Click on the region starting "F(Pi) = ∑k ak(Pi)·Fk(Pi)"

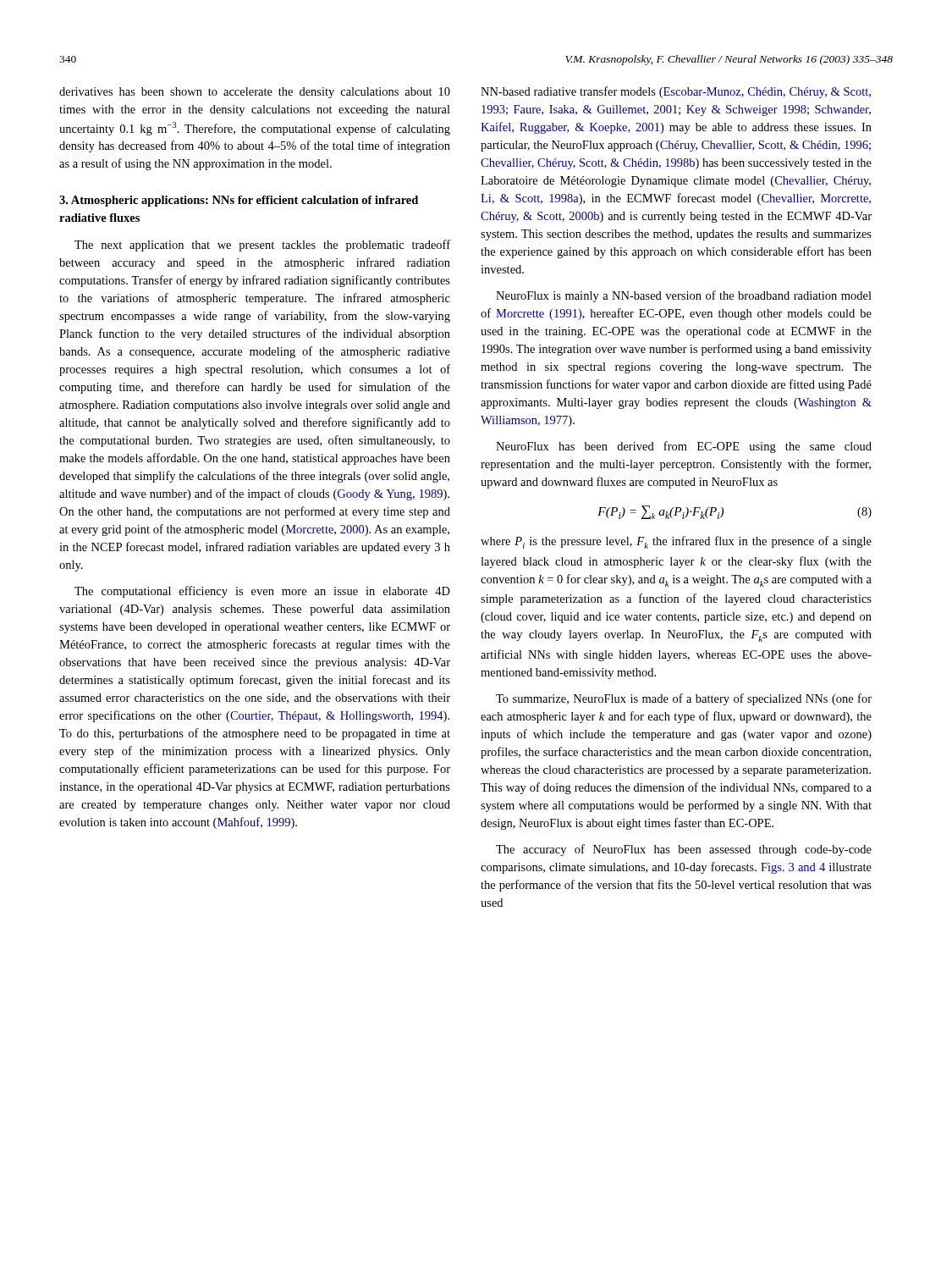676,512
